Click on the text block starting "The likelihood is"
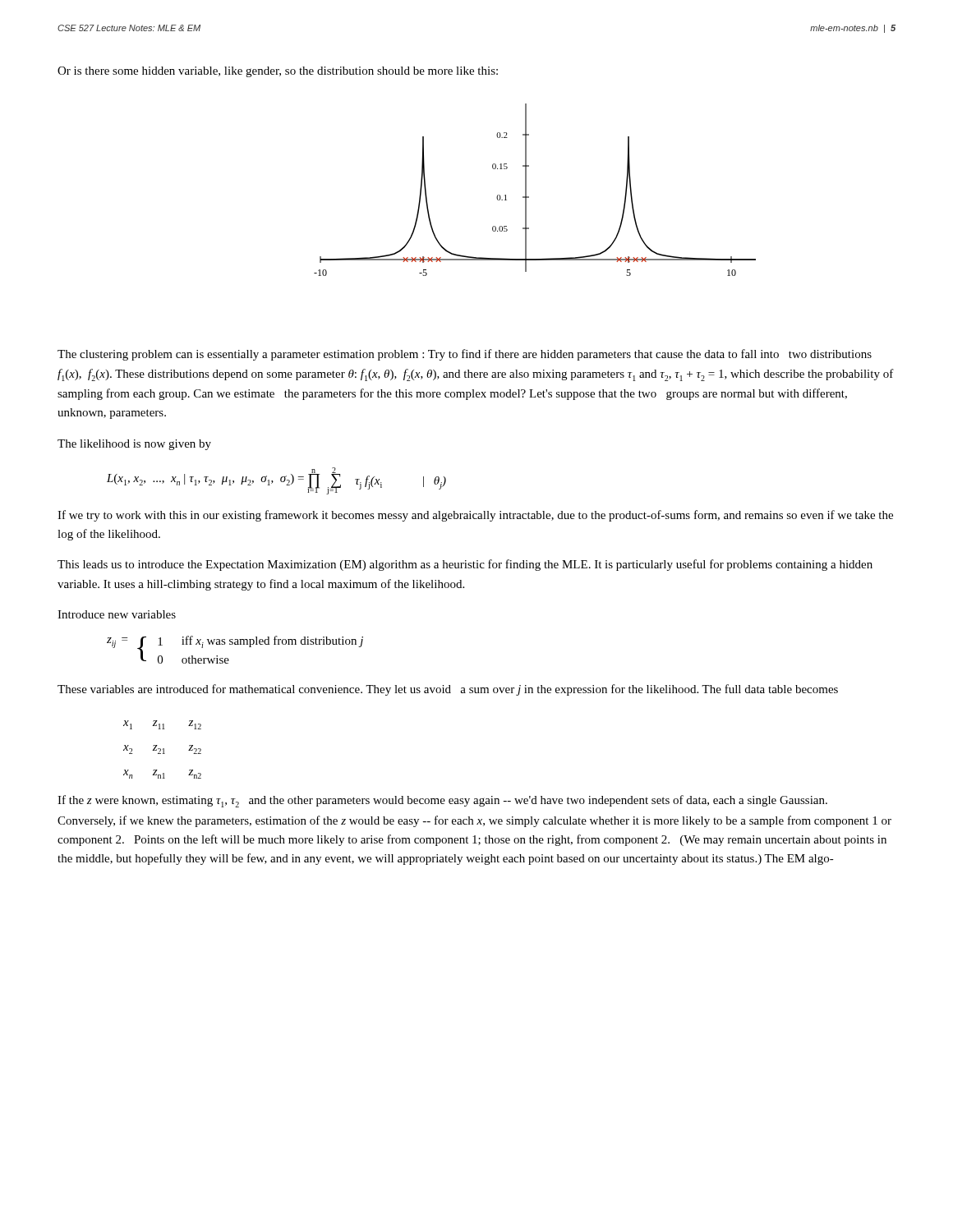 pos(134,443)
